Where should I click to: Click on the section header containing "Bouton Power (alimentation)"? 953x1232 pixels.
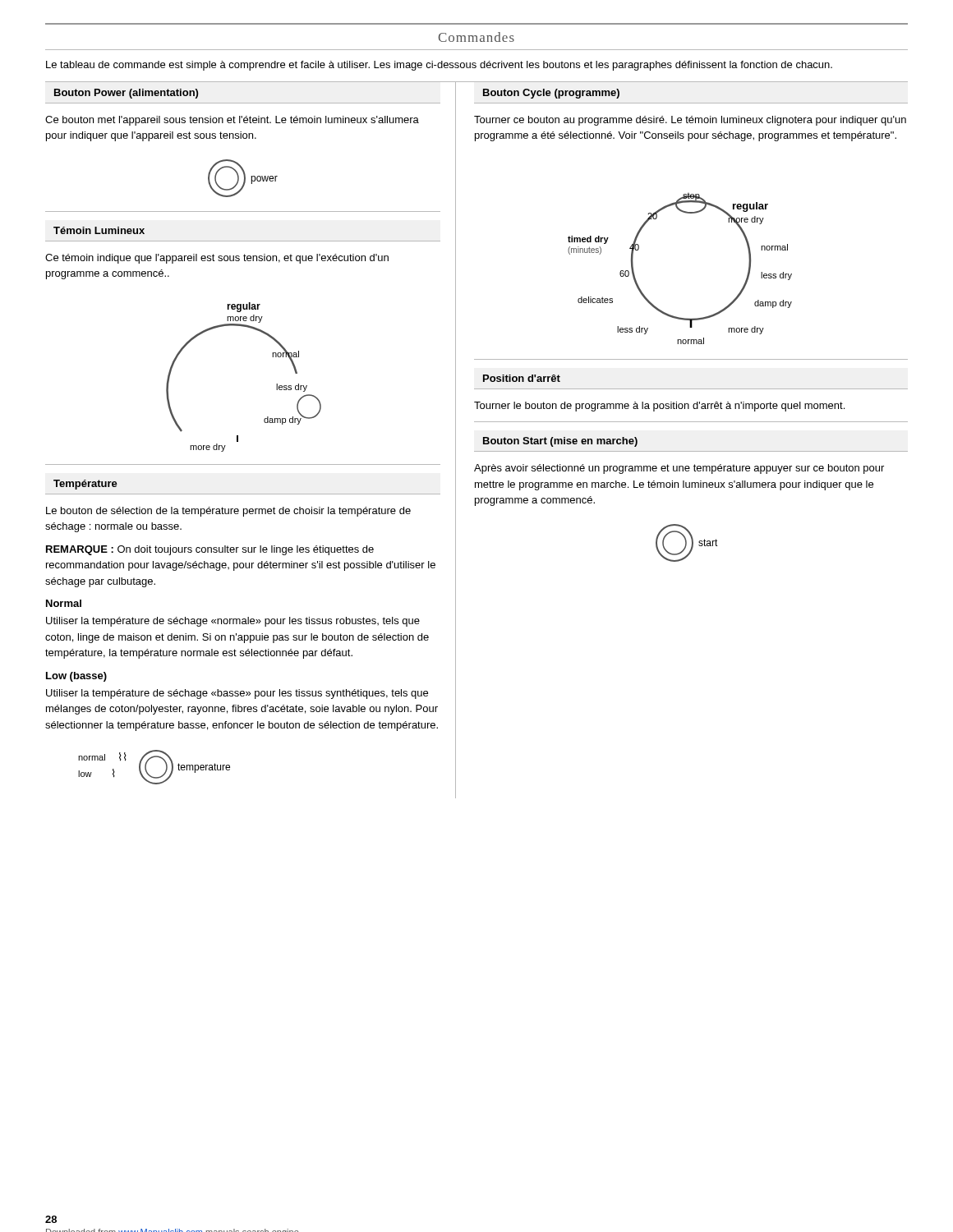(126, 92)
